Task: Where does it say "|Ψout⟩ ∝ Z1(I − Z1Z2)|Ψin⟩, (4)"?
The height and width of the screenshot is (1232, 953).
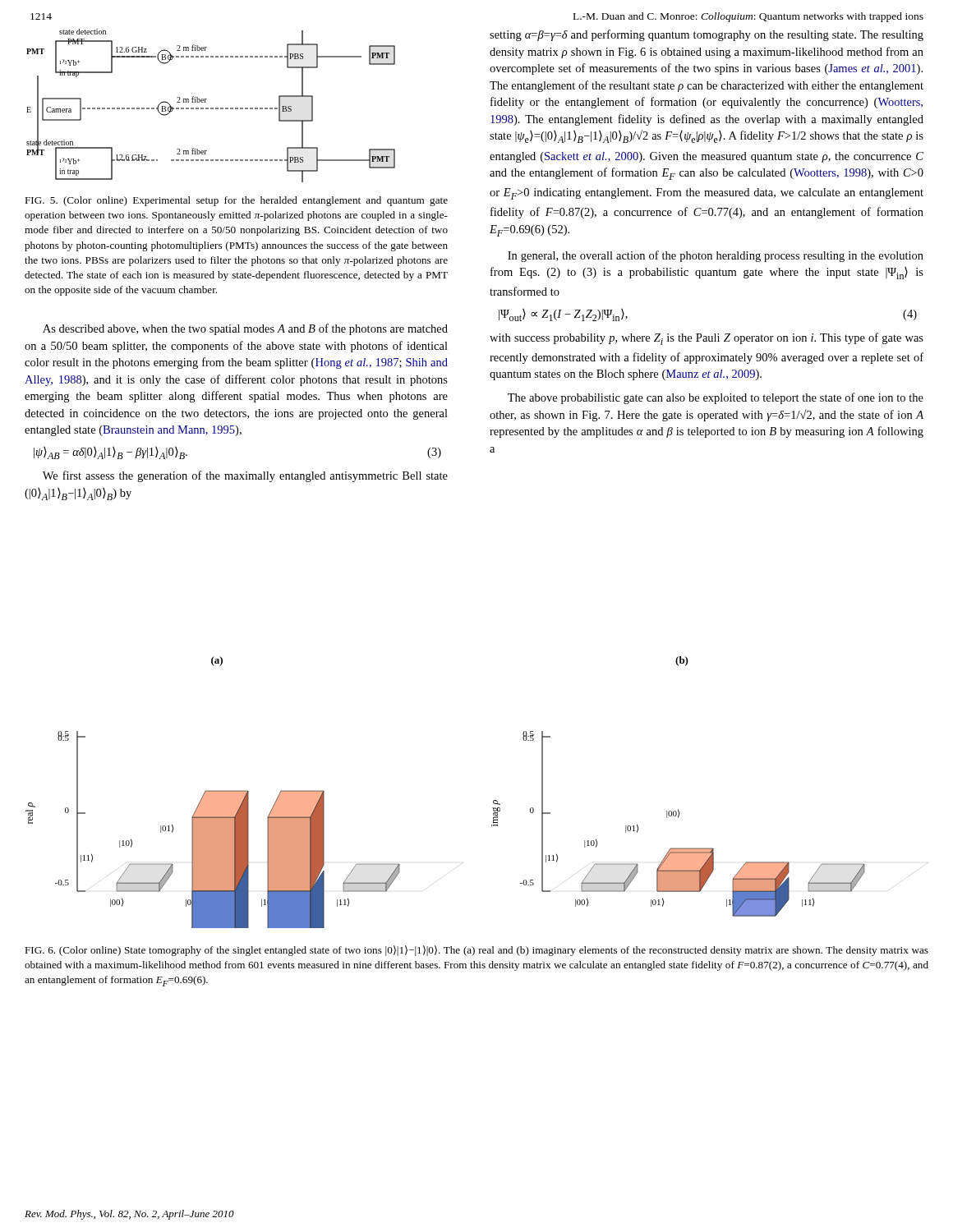Action: pyautogui.click(x=559, y=315)
